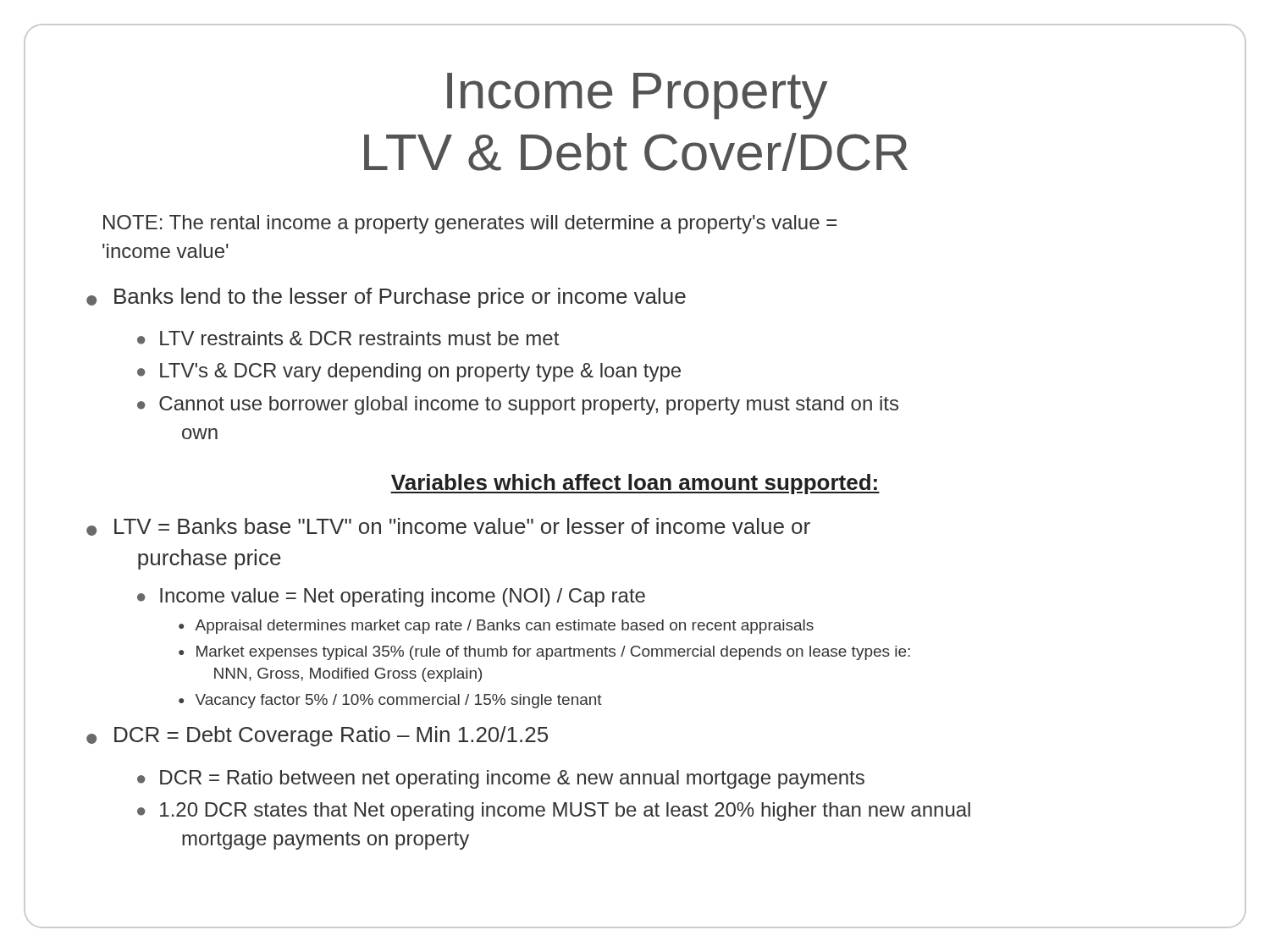Screen dimensions: 952x1270
Task: Where does it say "Income Property LTV & Debt Cover/DCR"?
Action: coord(635,121)
